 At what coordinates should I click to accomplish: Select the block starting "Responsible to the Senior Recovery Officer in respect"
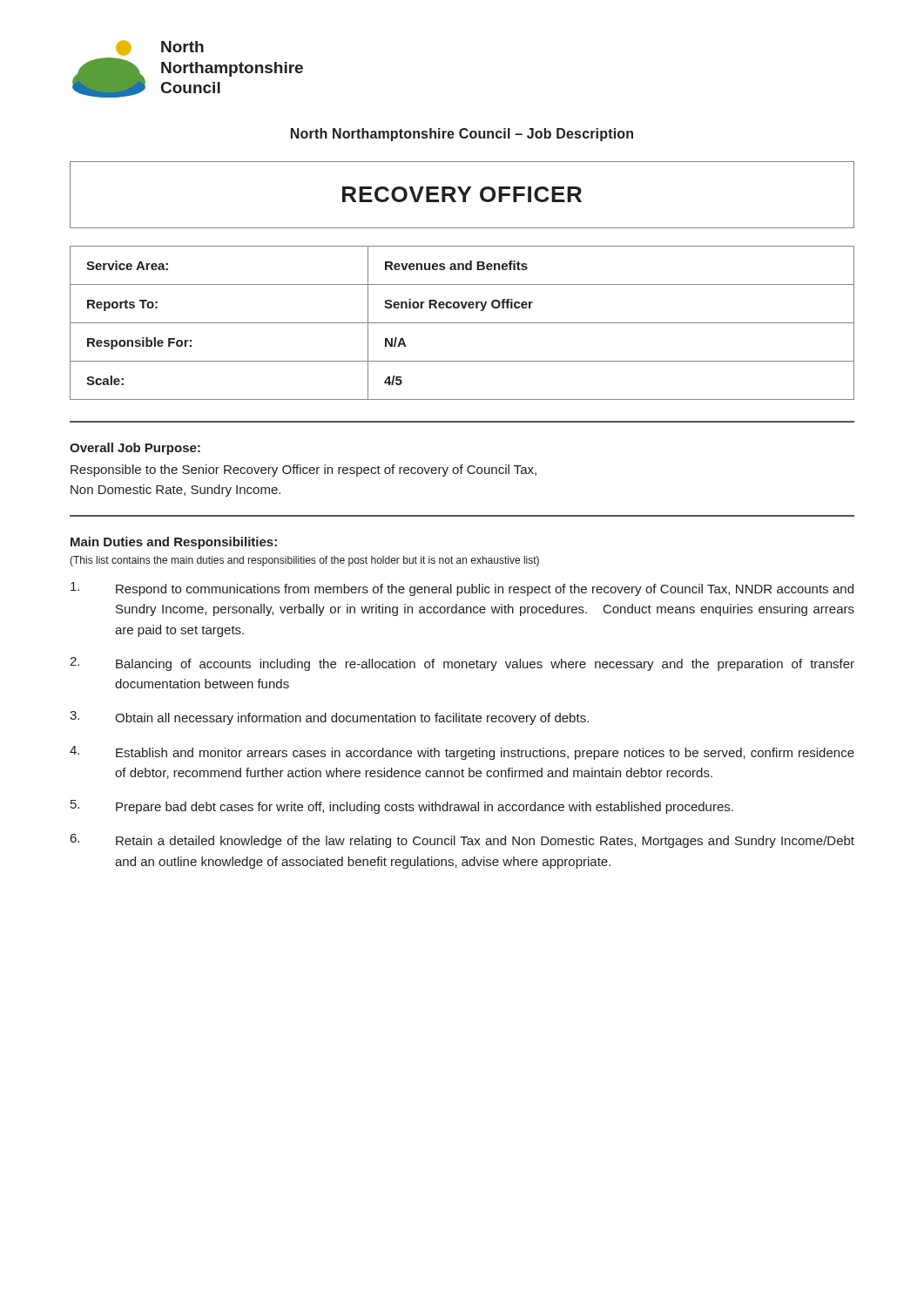[304, 479]
